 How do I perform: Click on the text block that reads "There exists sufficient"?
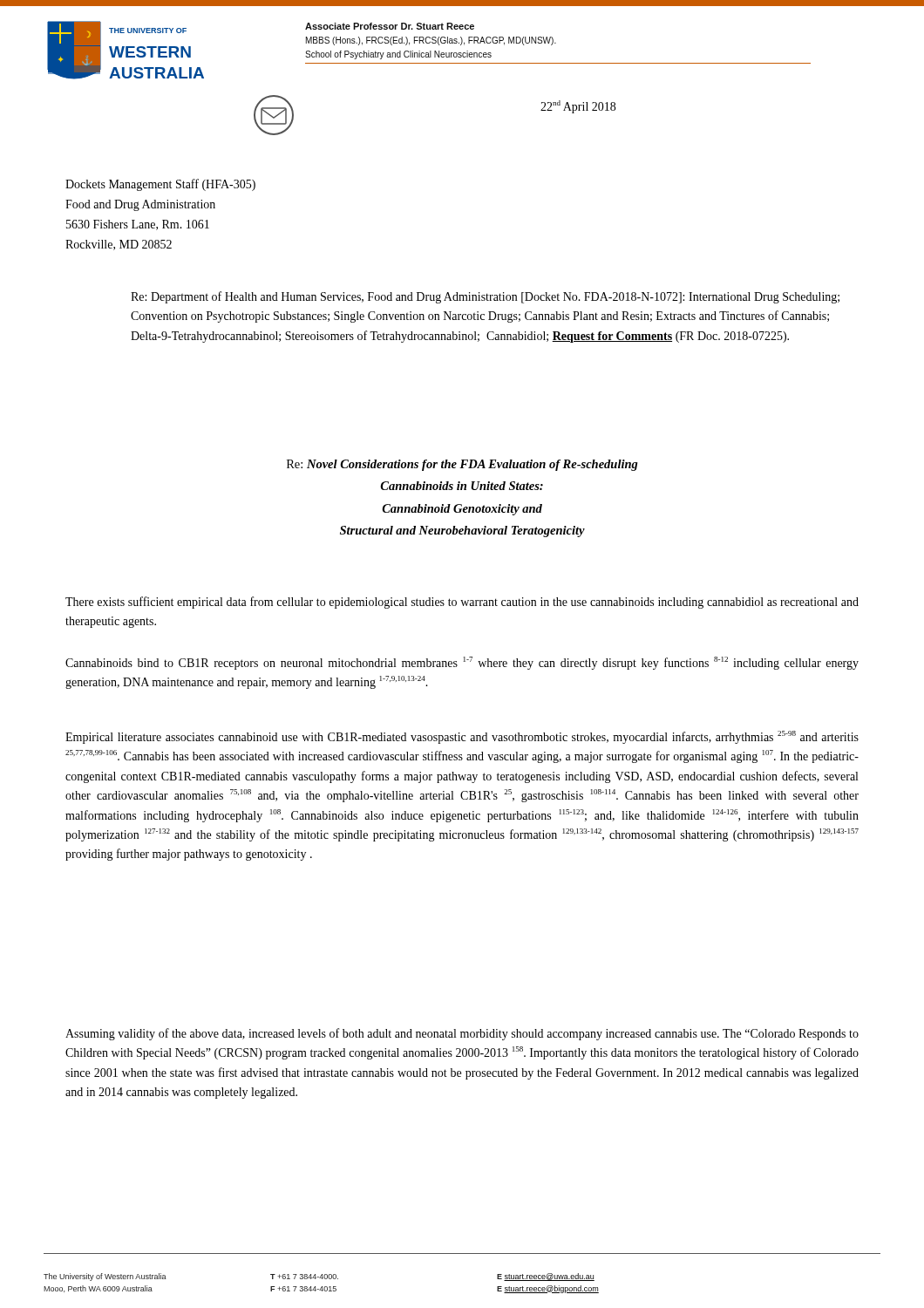(x=462, y=612)
